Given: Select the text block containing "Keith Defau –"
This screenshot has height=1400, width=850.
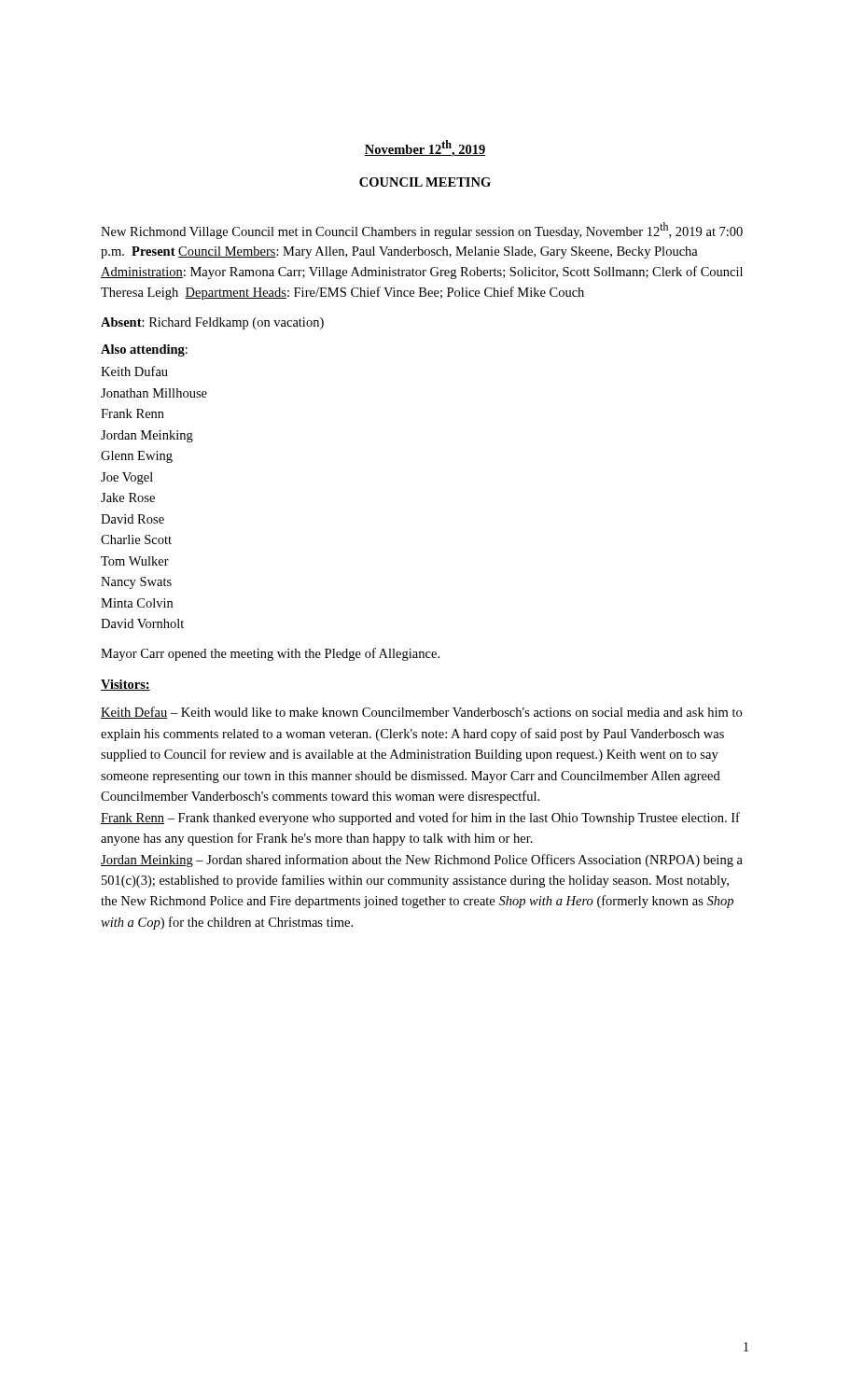Looking at the screenshot, I should click(x=422, y=817).
